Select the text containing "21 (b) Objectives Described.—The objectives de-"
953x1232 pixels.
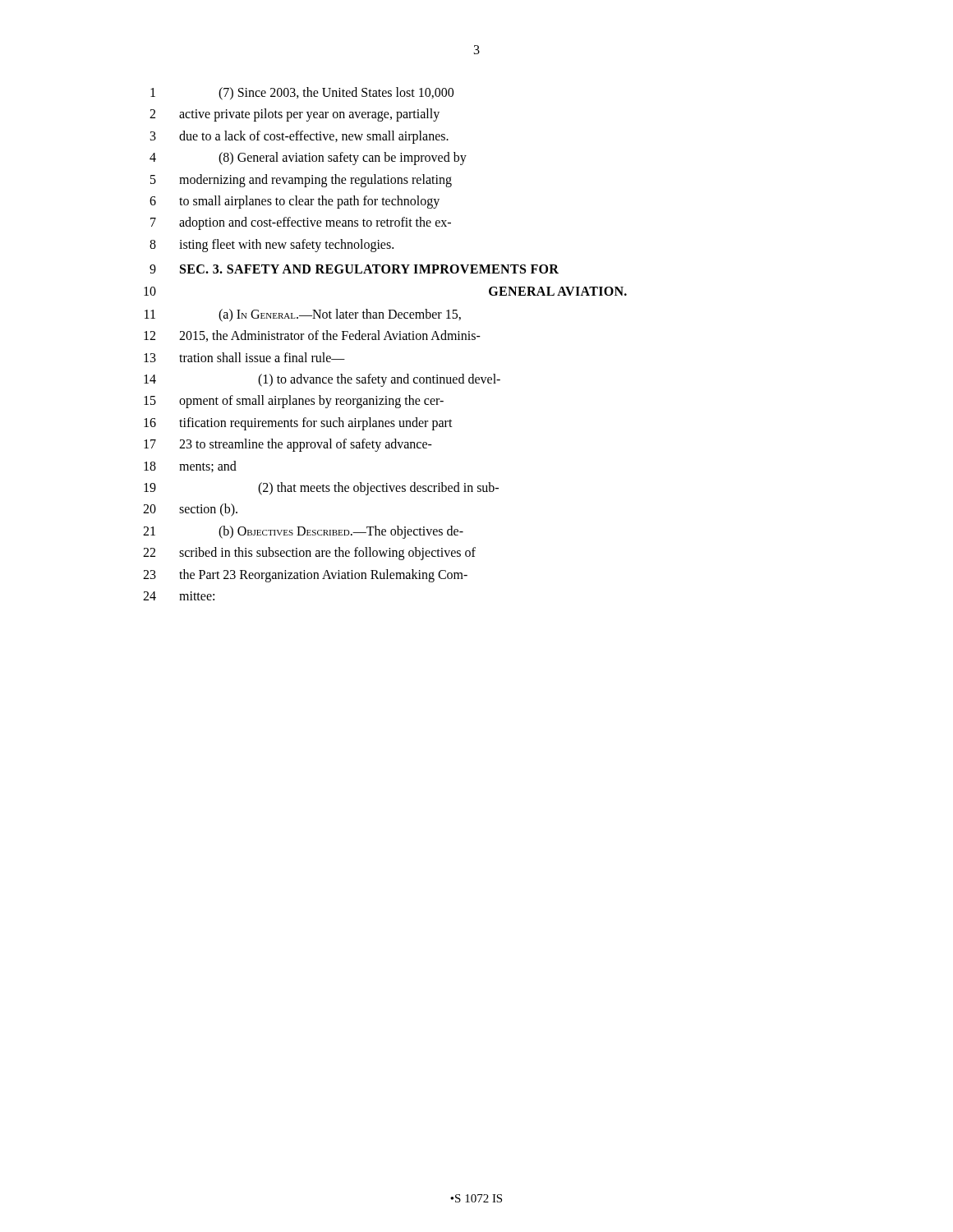[303, 532]
